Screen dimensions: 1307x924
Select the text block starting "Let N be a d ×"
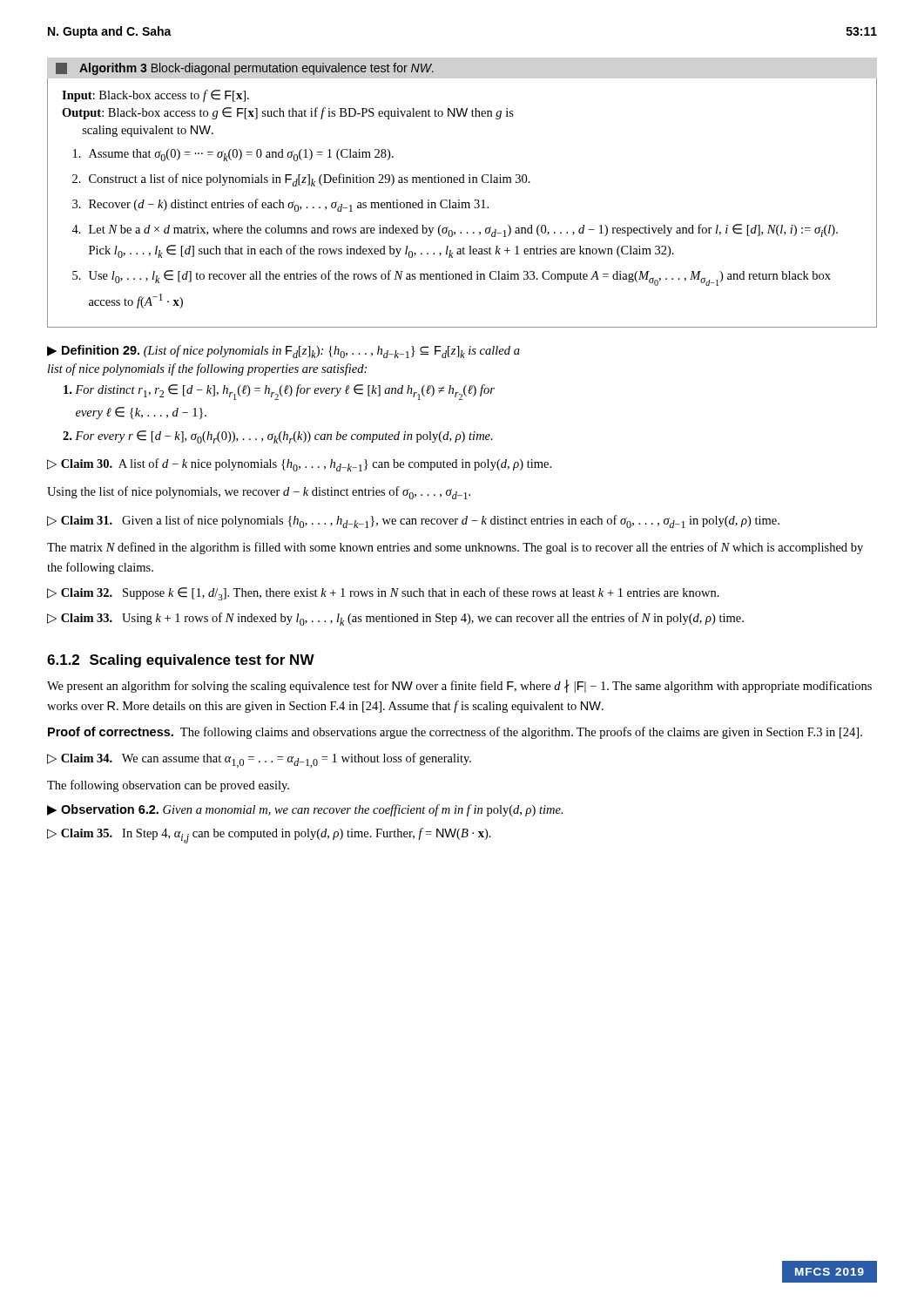click(463, 241)
